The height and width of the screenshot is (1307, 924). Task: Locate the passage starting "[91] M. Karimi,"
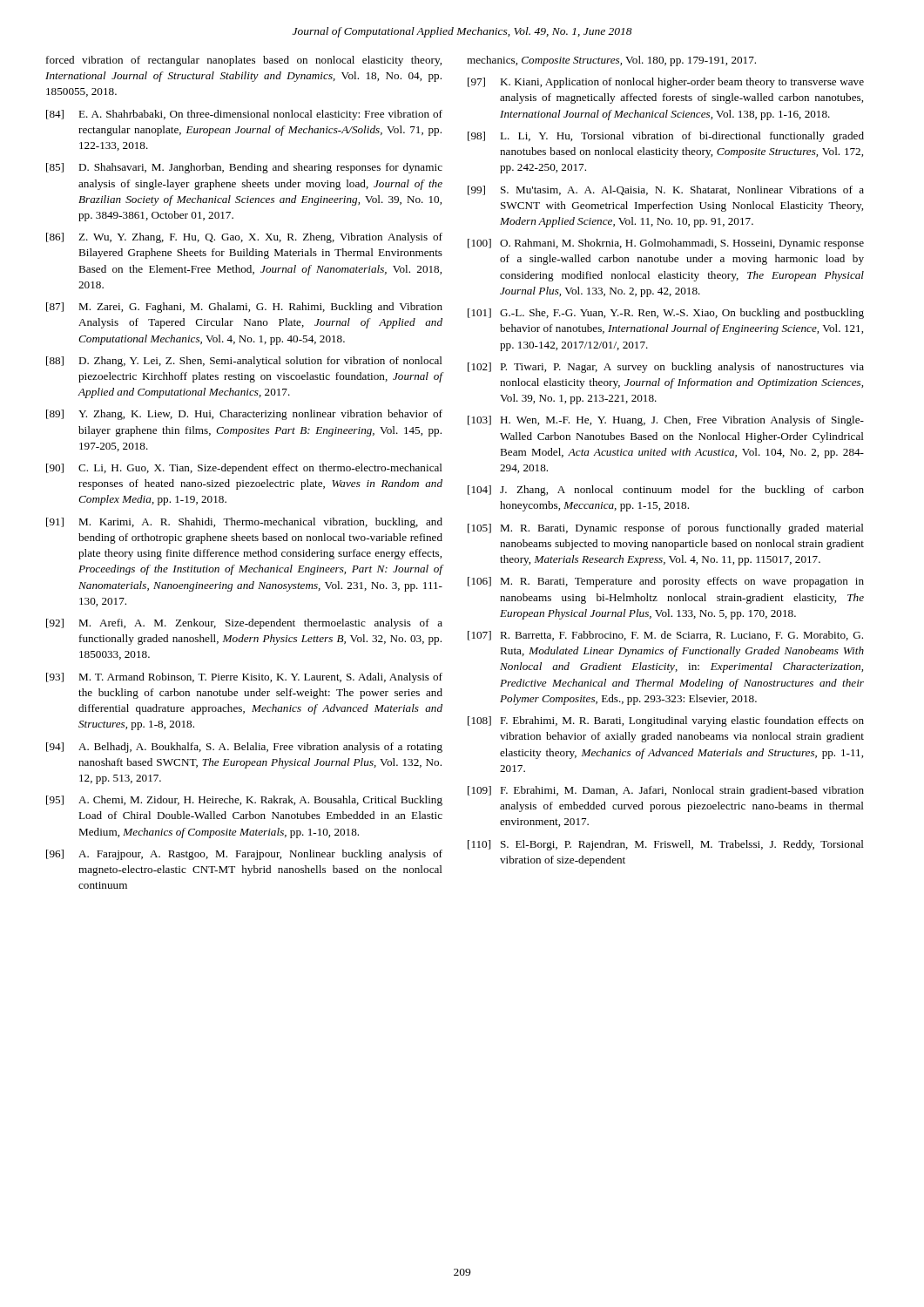coord(244,561)
